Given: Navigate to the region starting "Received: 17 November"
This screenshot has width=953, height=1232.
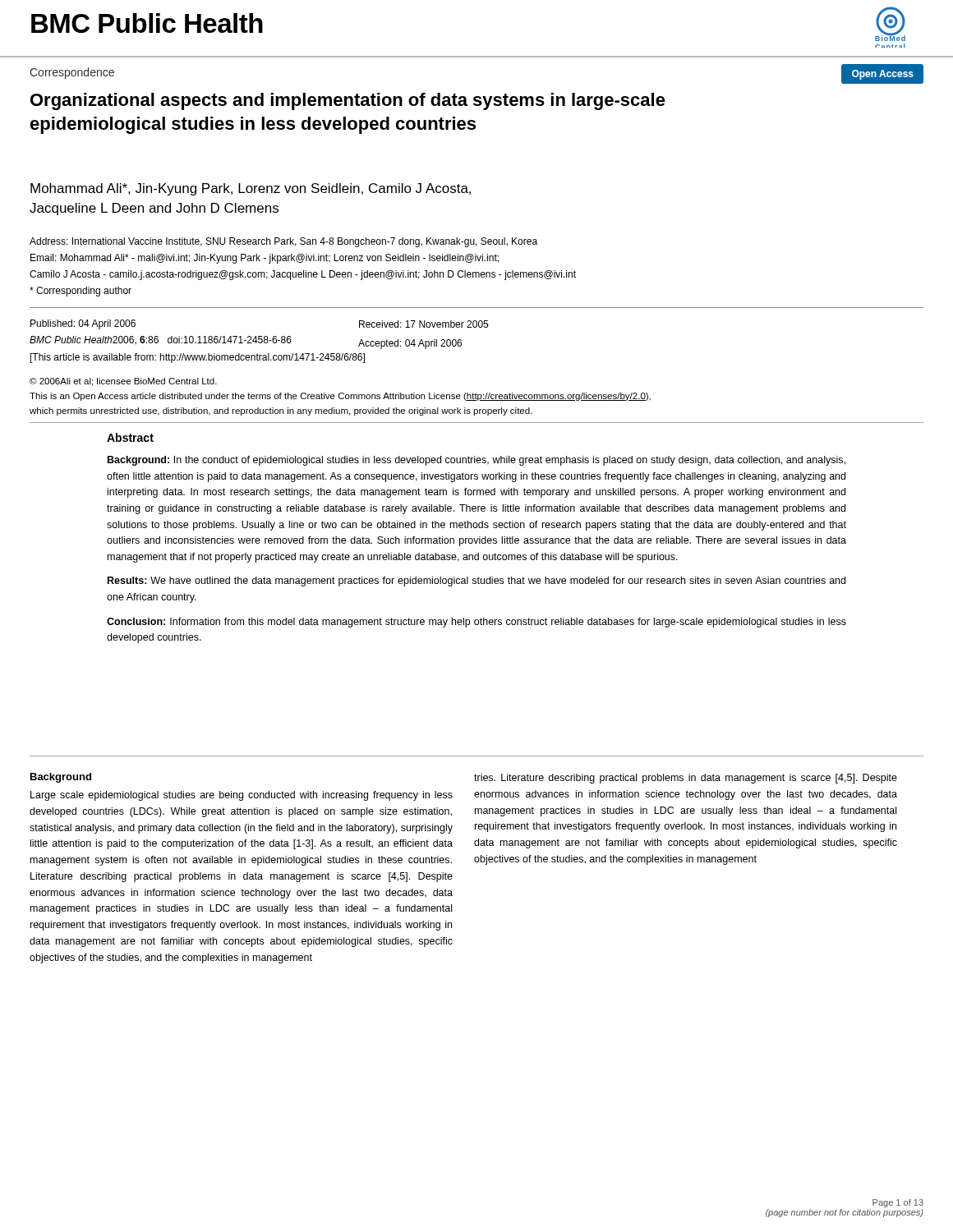Looking at the screenshot, I should 423,334.
